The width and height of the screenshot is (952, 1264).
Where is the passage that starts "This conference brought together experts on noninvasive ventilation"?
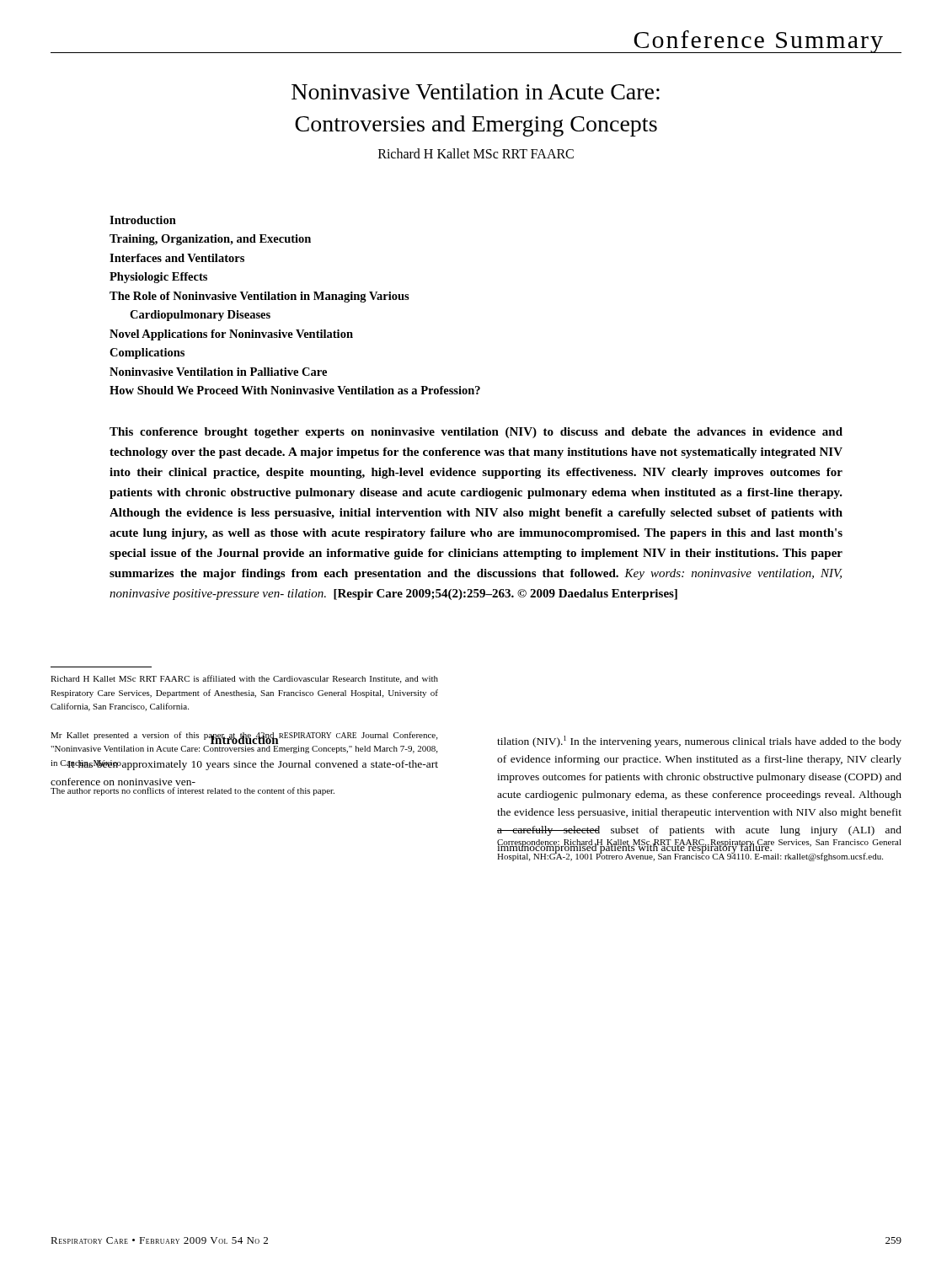pyautogui.click(x=476, y=512)
